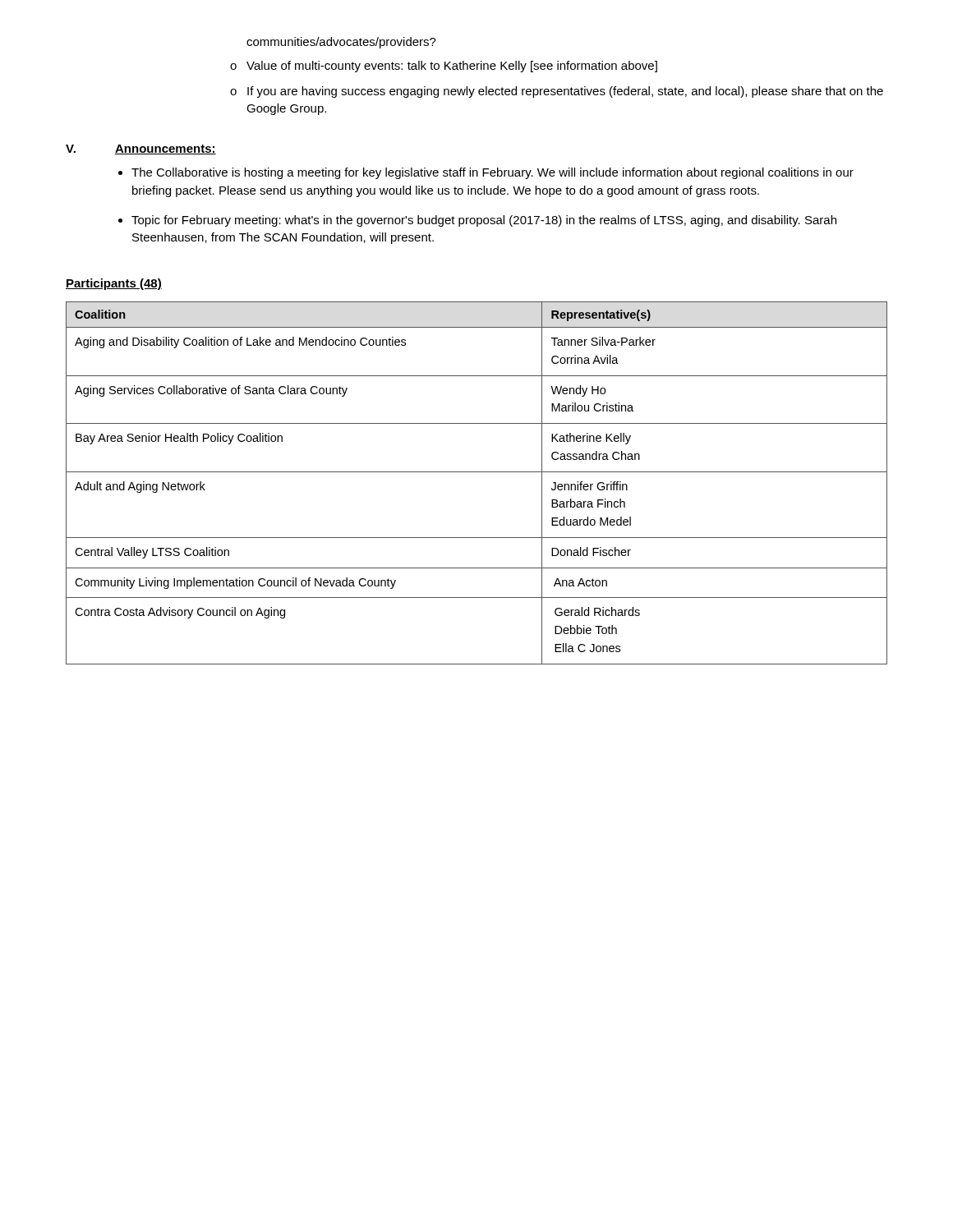Locate the block of text that opens with "Value of multi-county"

(x=555, y=65)
